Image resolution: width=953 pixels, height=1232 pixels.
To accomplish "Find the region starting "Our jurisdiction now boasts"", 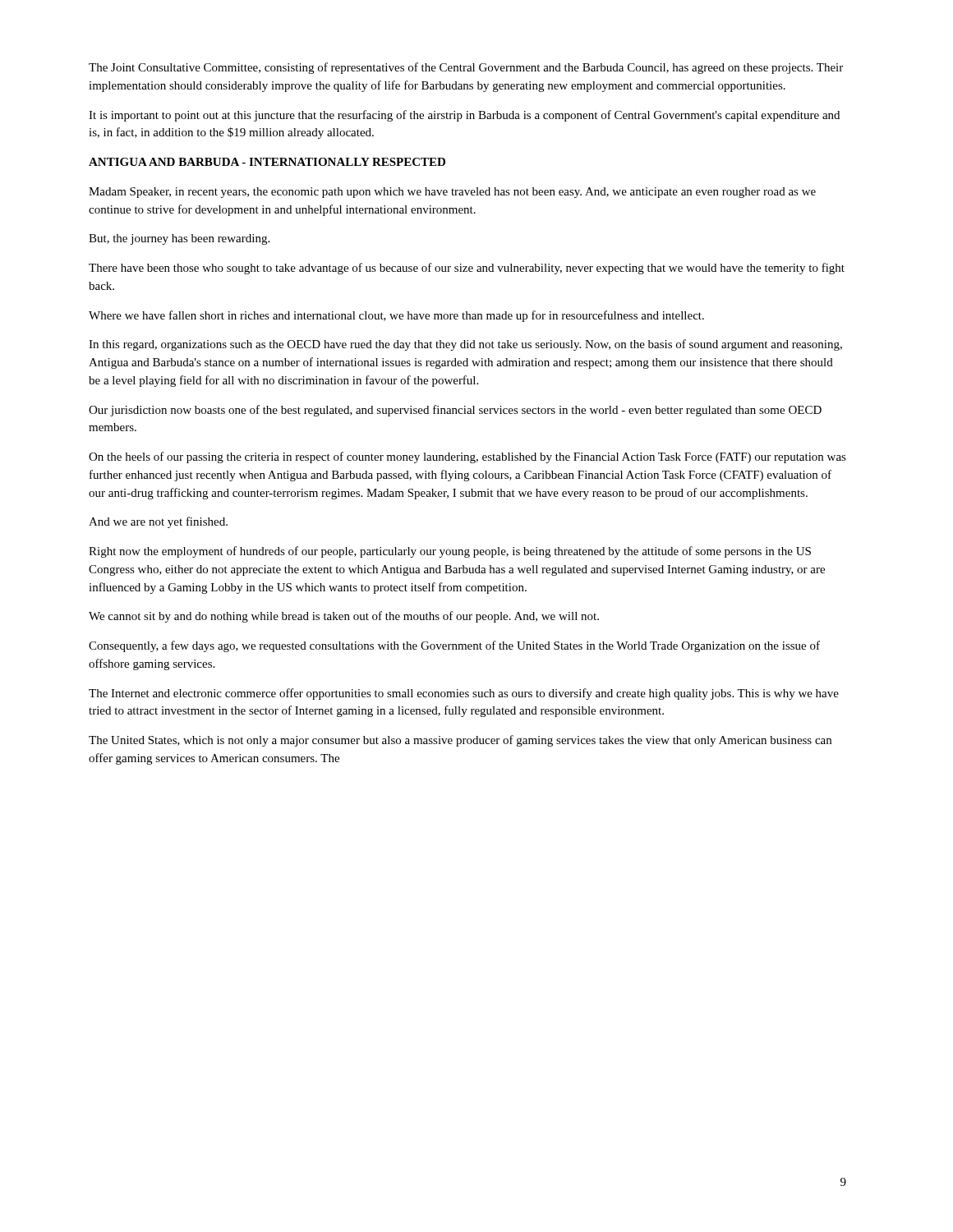I will click(x=455, y=418).
